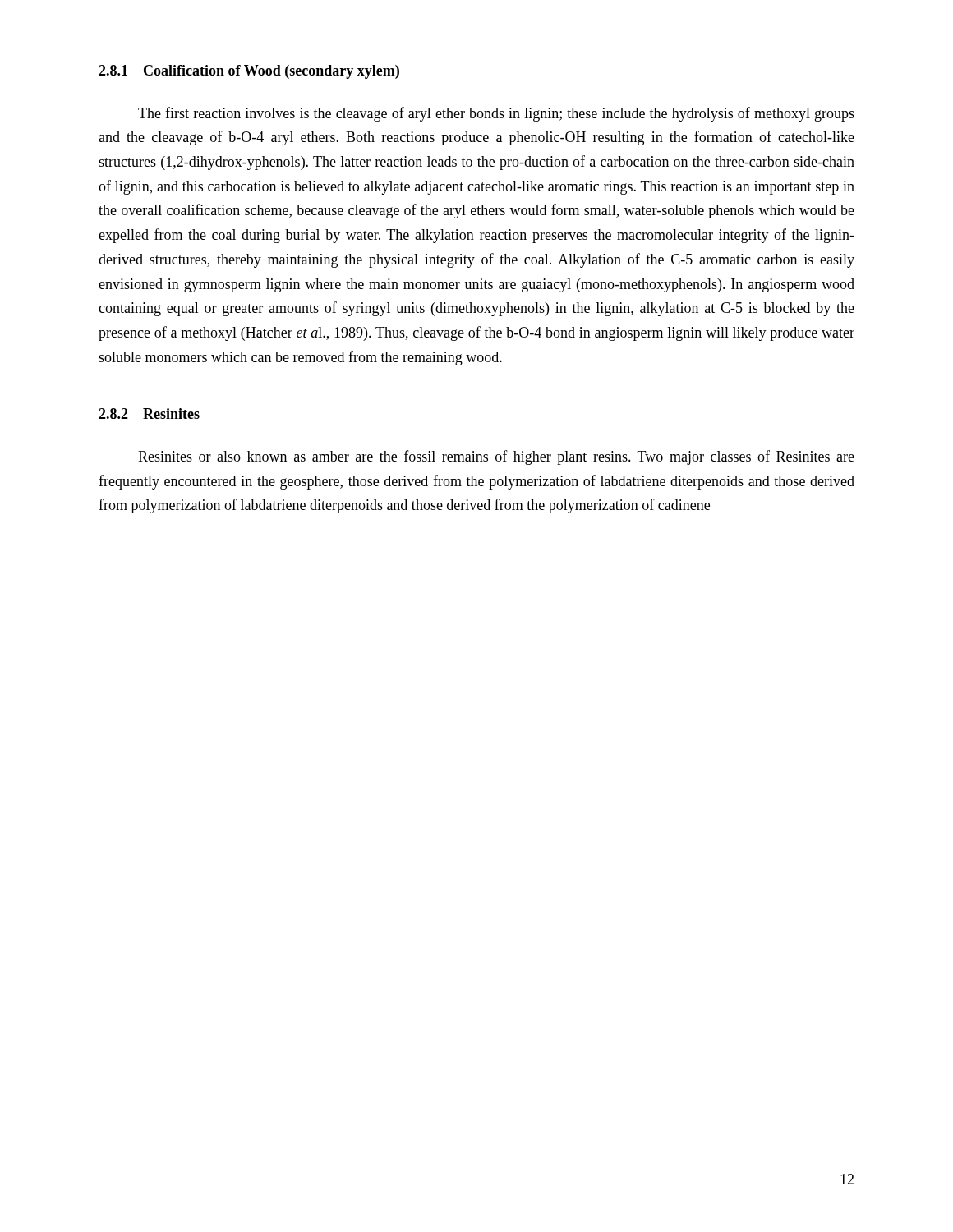Click the section header that begins "2.8.1 Coalification of Wood"
The width and height of the screenshot is (953, 1232).
249,71
